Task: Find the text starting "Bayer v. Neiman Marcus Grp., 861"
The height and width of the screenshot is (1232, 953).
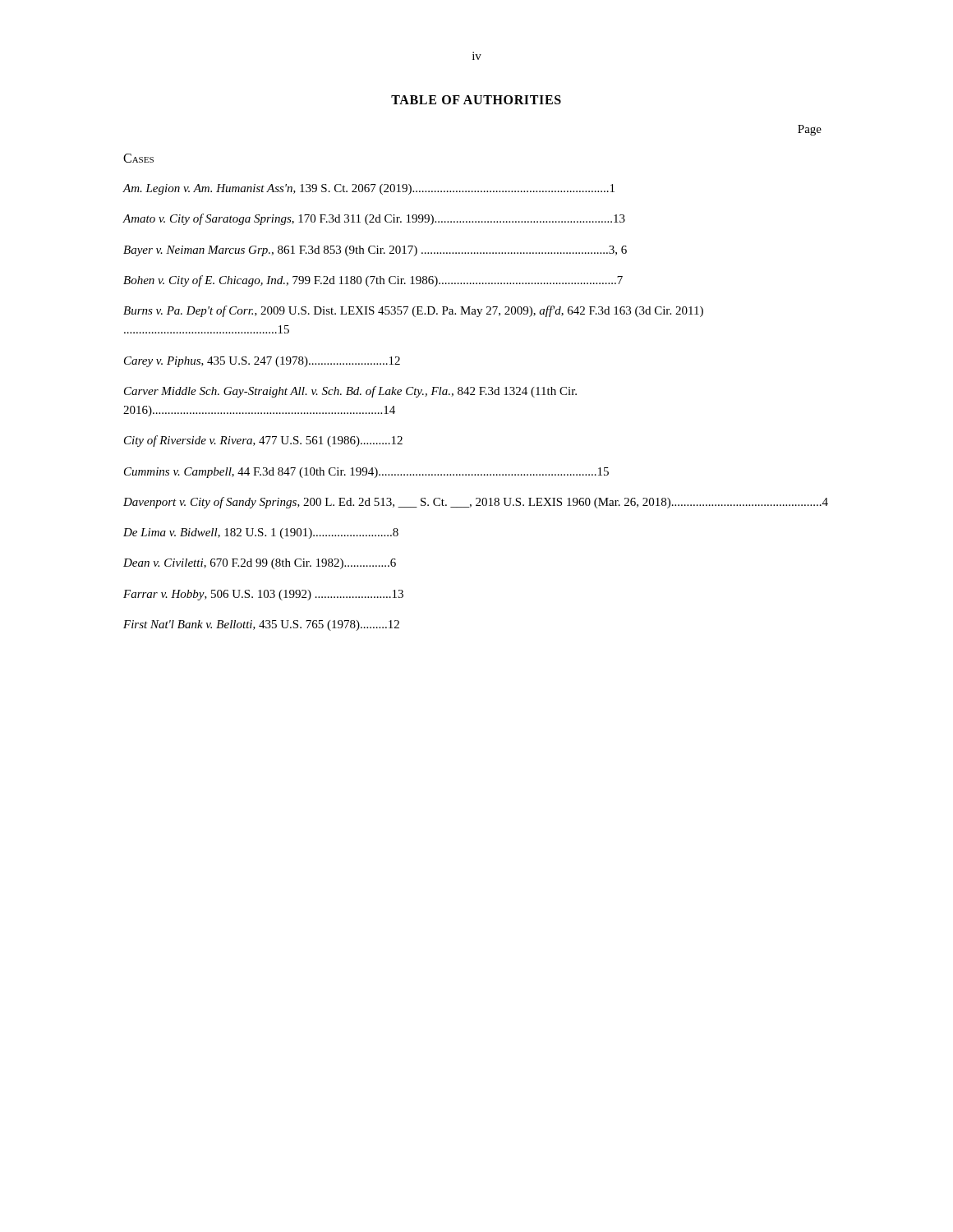Action: [375, 249]
